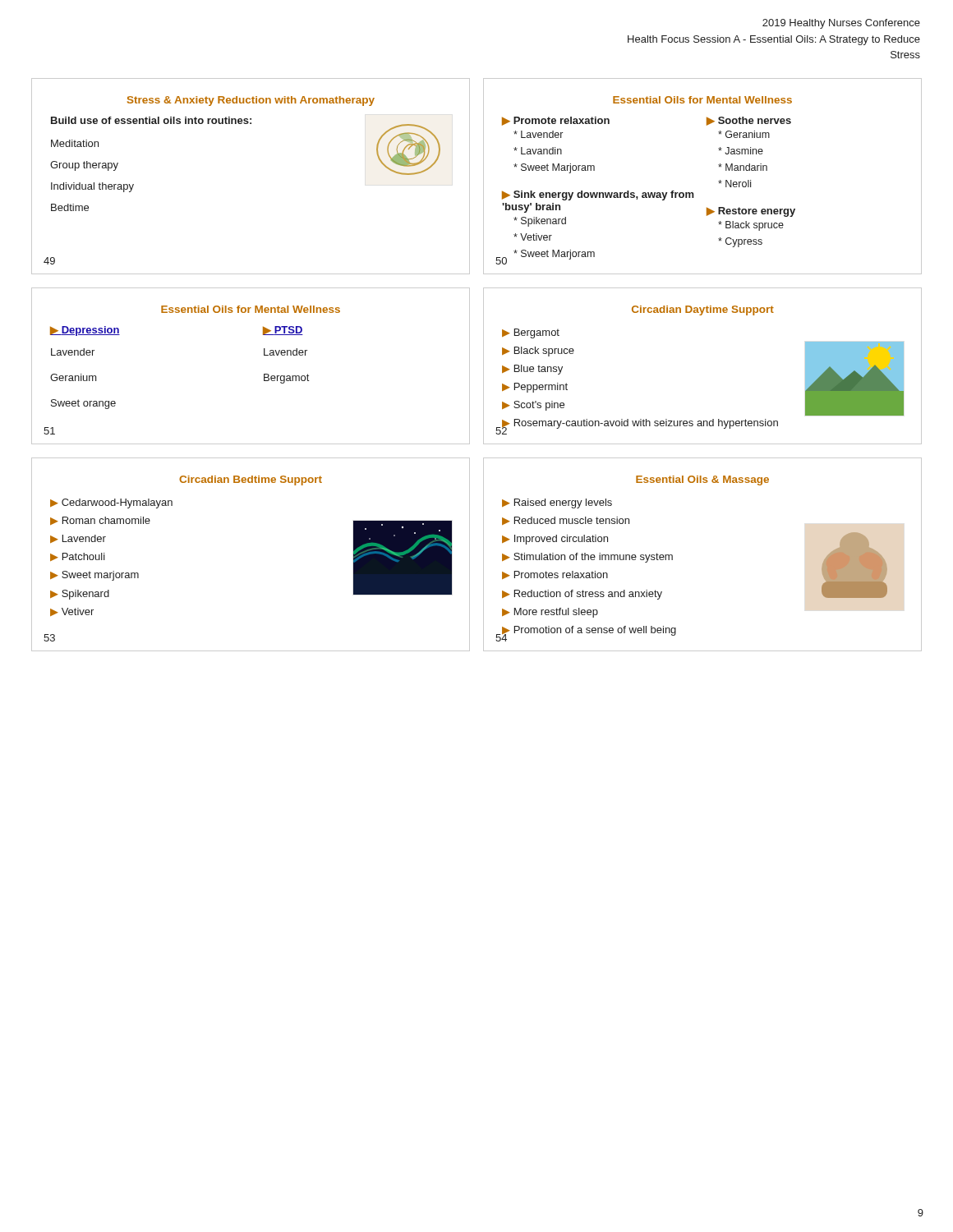Click on the block starting "Sweet marjoram"
The width and height of the screenshot is (953, 1232).
[100, 575]
